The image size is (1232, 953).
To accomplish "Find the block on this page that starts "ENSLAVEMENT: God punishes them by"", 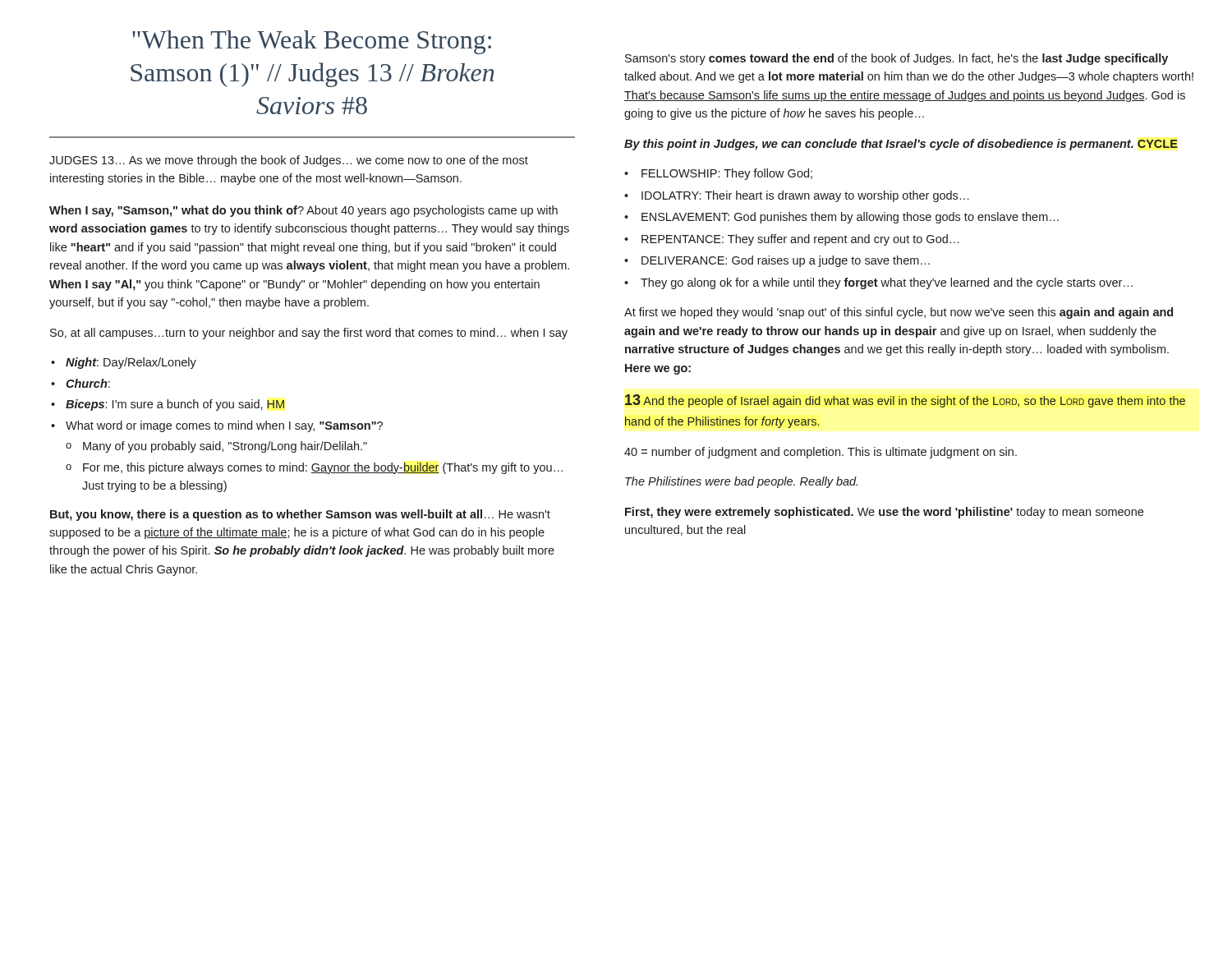I will click(850, 217).
